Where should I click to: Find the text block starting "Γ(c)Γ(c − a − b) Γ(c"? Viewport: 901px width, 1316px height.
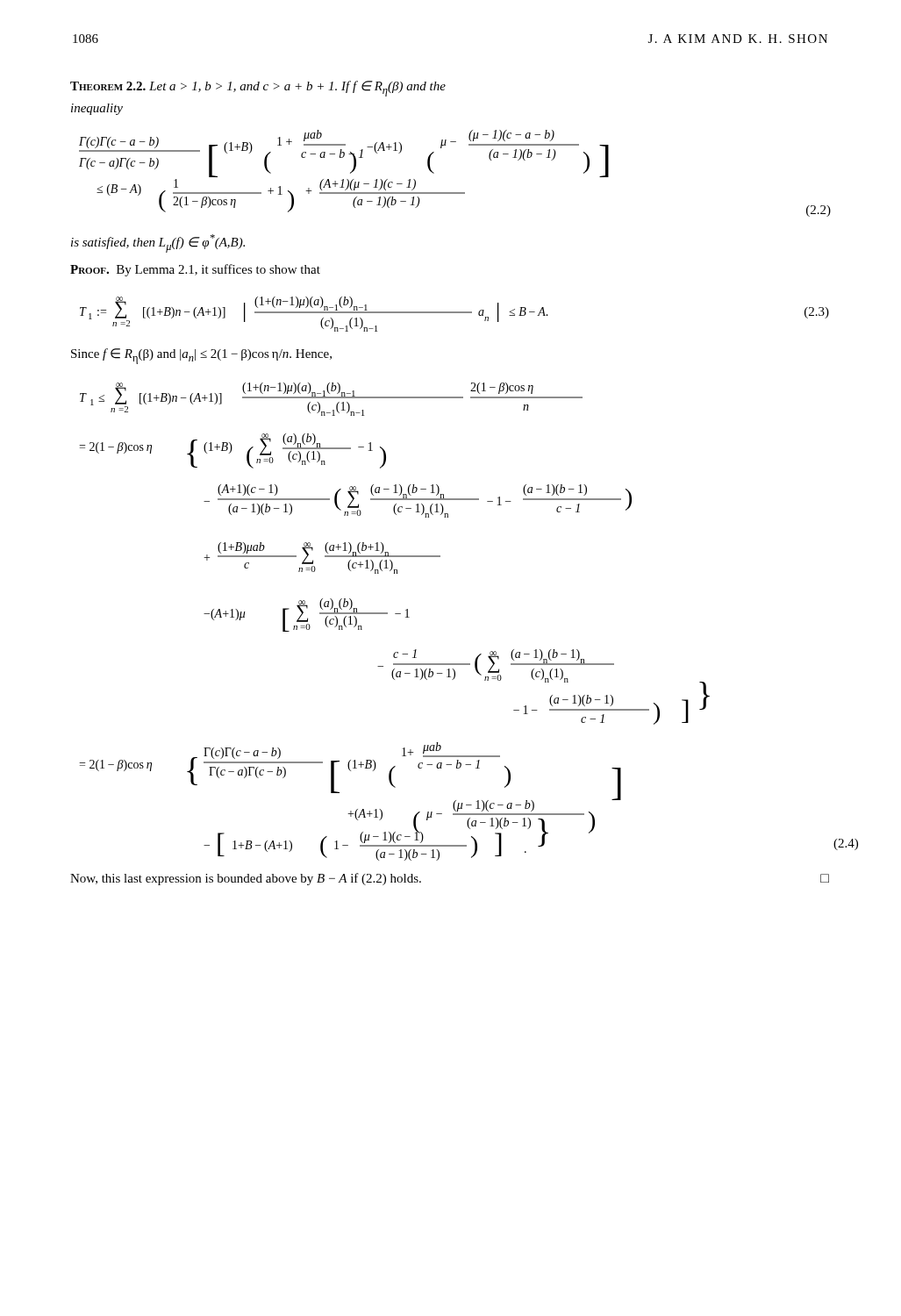tap(450, 174)
